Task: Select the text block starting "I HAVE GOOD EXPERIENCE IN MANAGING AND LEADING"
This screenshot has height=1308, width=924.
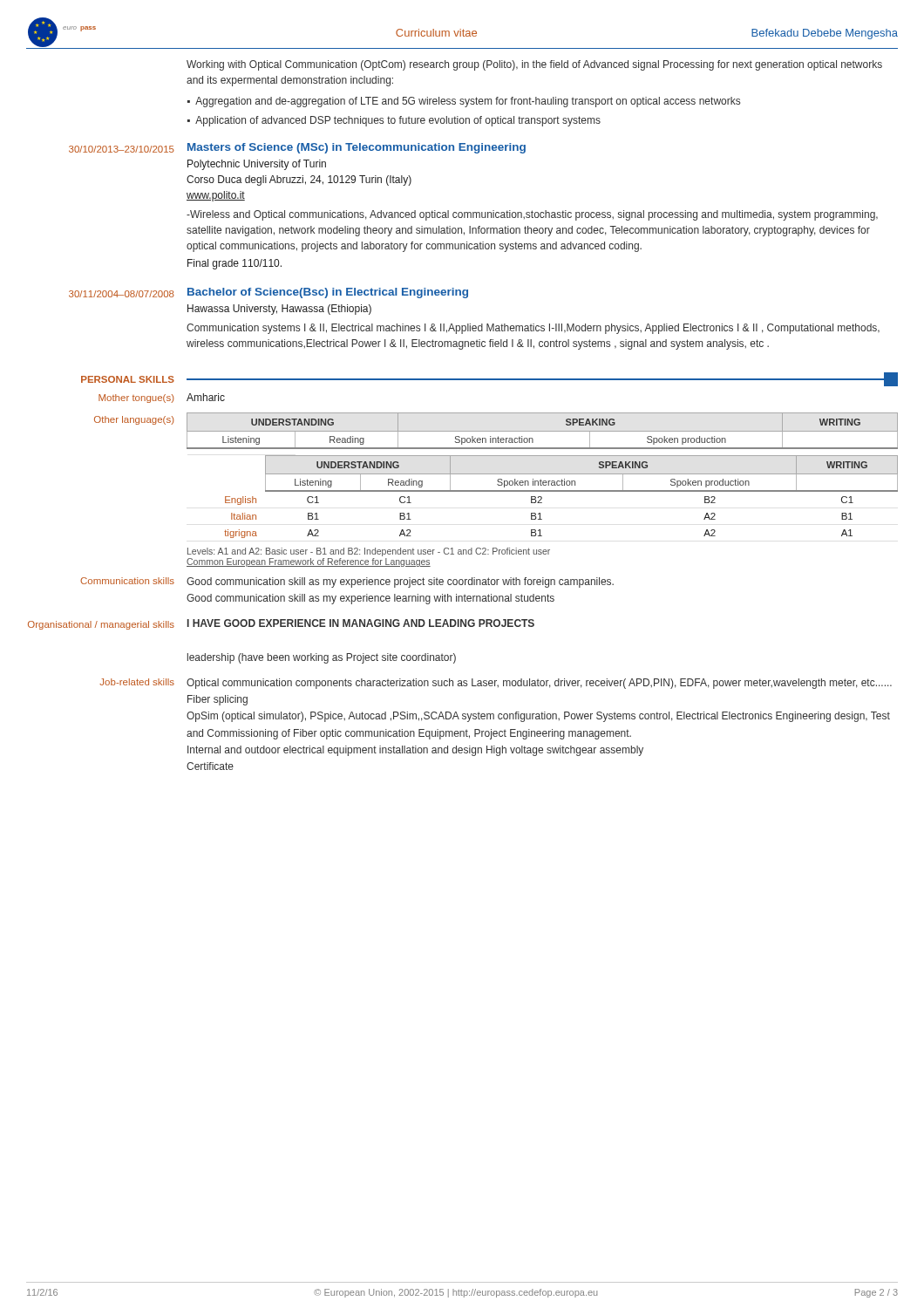Action: pyautogui.click(x=361, y=623)
